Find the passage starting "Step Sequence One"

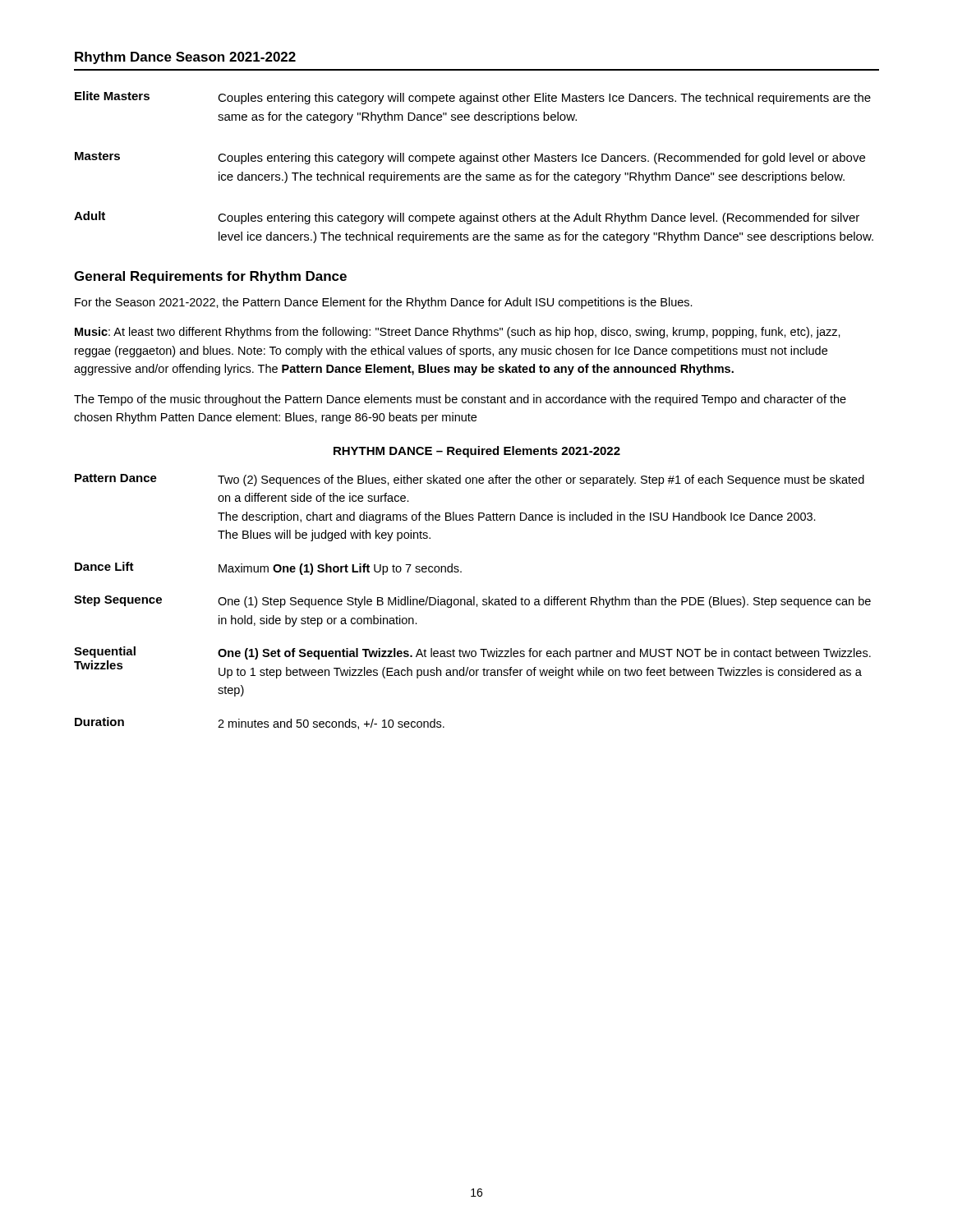coord(476,611)
